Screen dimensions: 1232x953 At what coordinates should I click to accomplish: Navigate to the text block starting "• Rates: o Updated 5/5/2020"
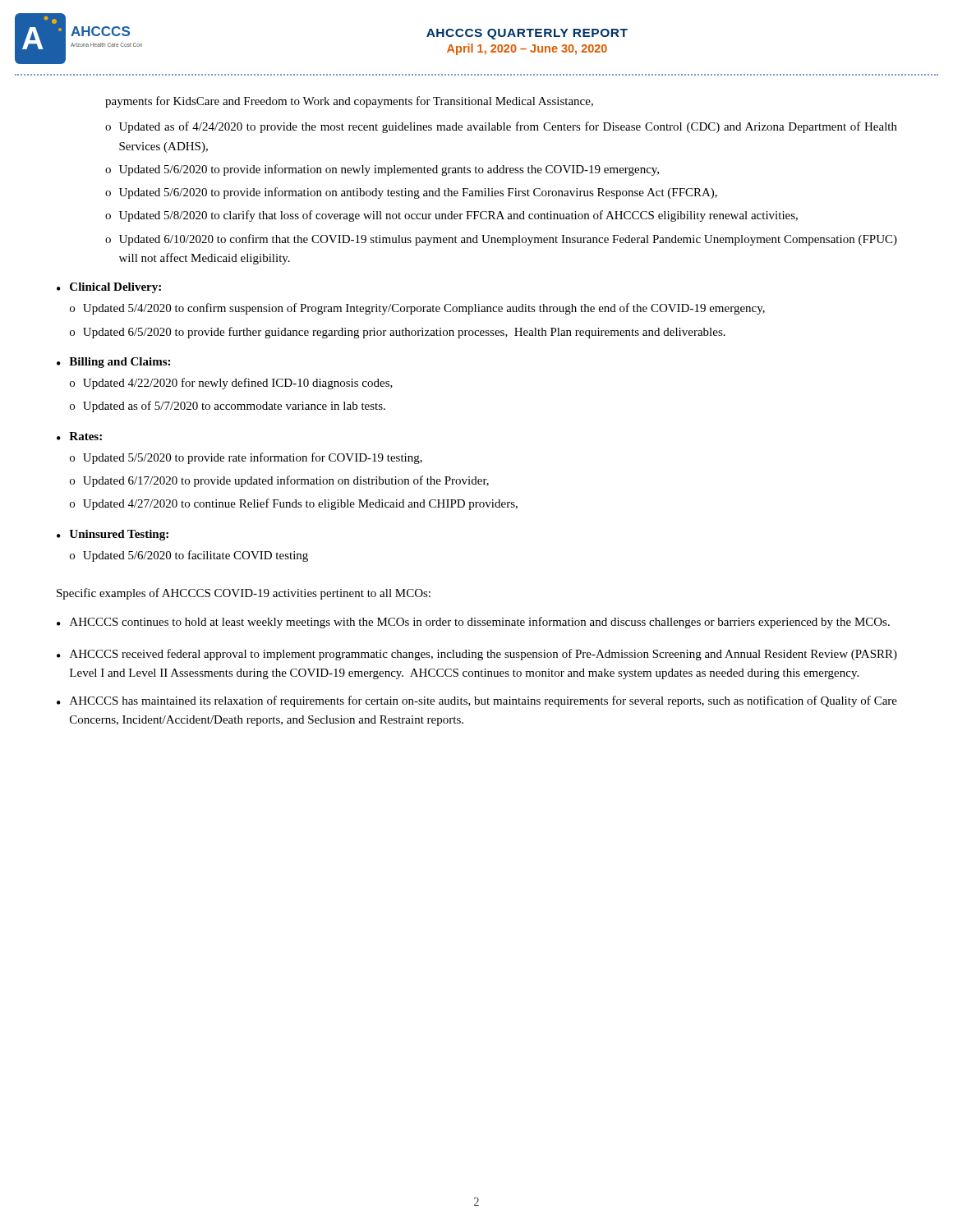(476, 472)
